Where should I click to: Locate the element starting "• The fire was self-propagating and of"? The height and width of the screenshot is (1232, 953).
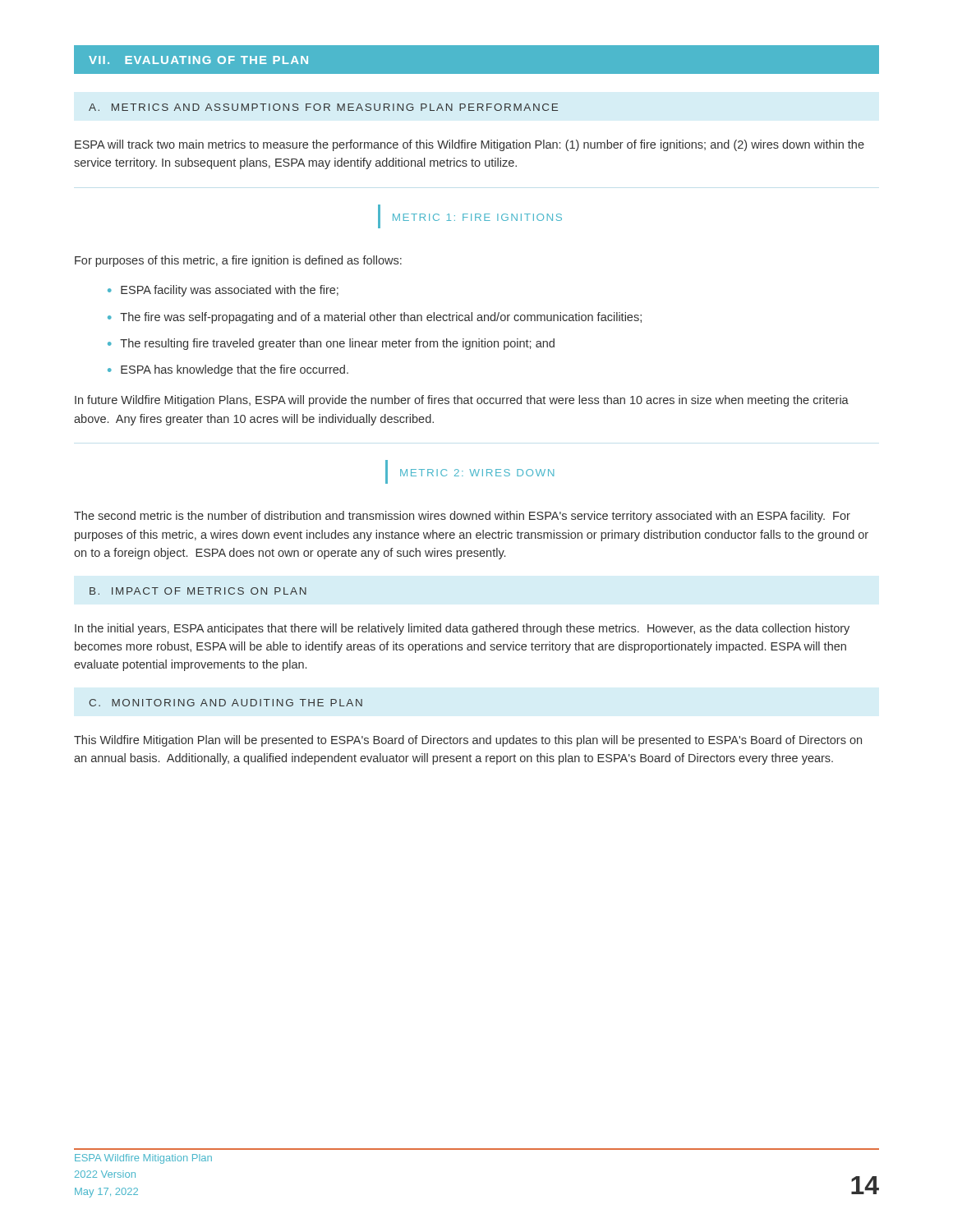click(x=375, y=318)
